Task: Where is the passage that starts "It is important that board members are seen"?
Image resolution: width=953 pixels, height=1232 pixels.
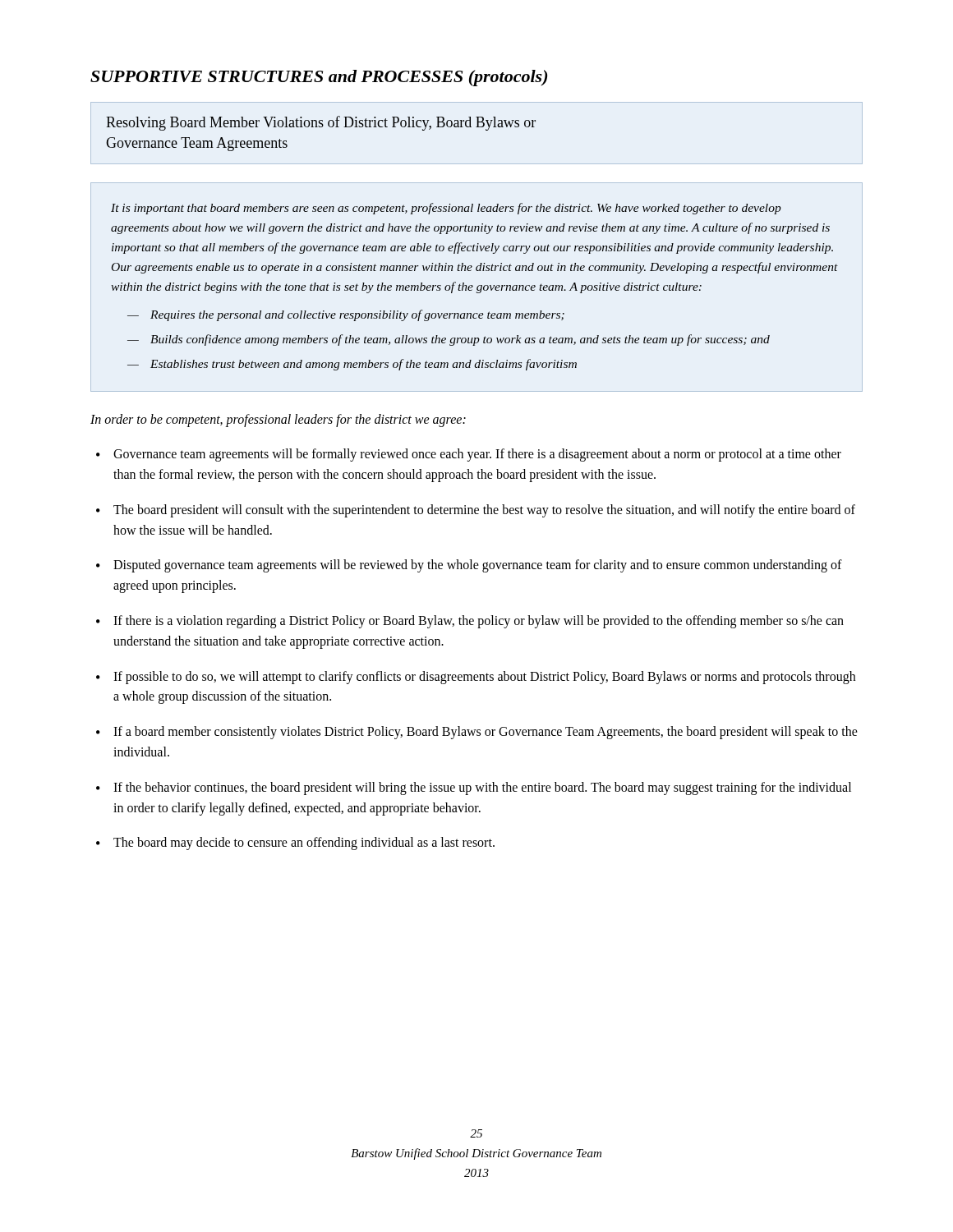Action: click(476, 286)
